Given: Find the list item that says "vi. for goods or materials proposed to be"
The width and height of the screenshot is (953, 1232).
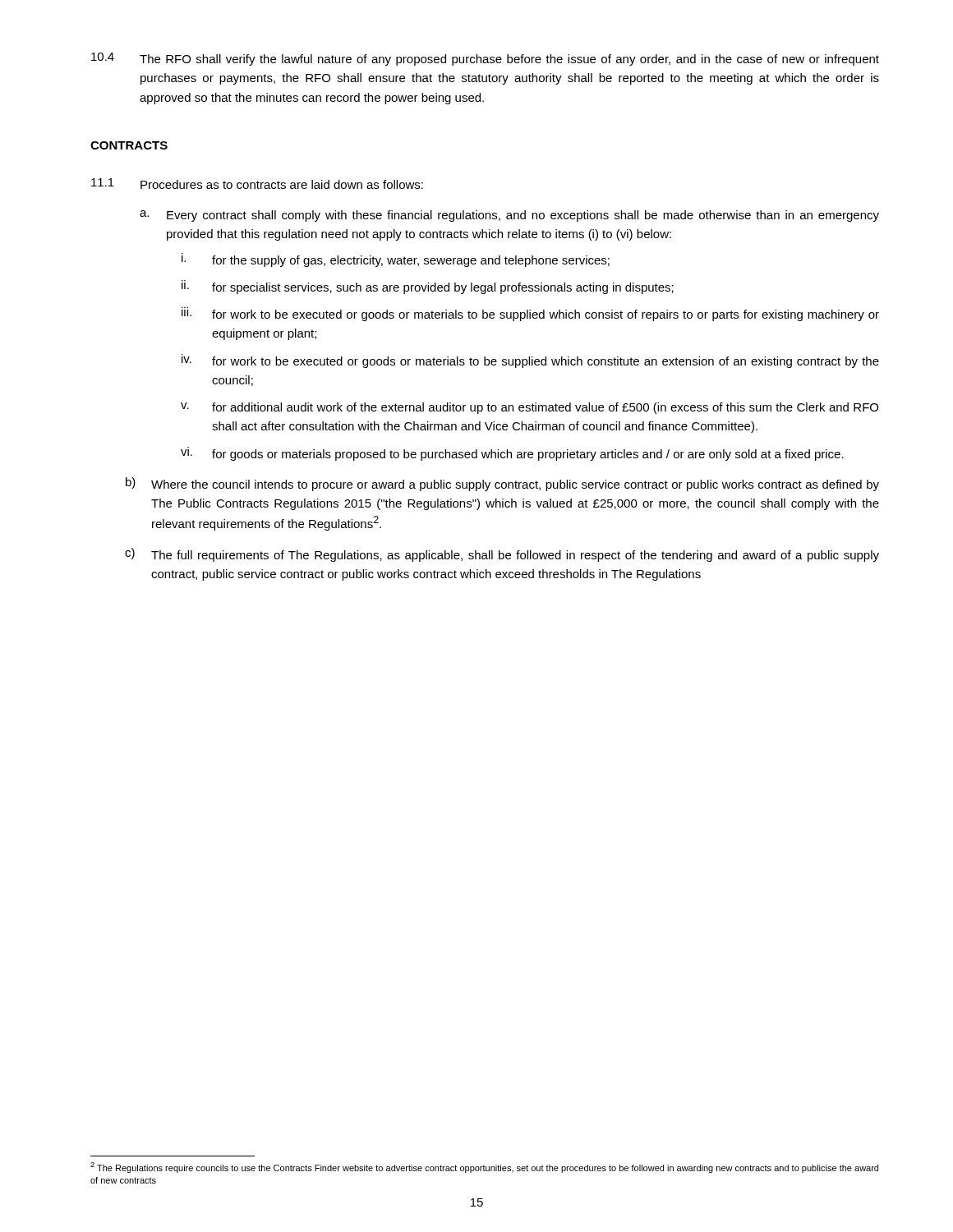Looking at the screenshot, I should (530, 453).
